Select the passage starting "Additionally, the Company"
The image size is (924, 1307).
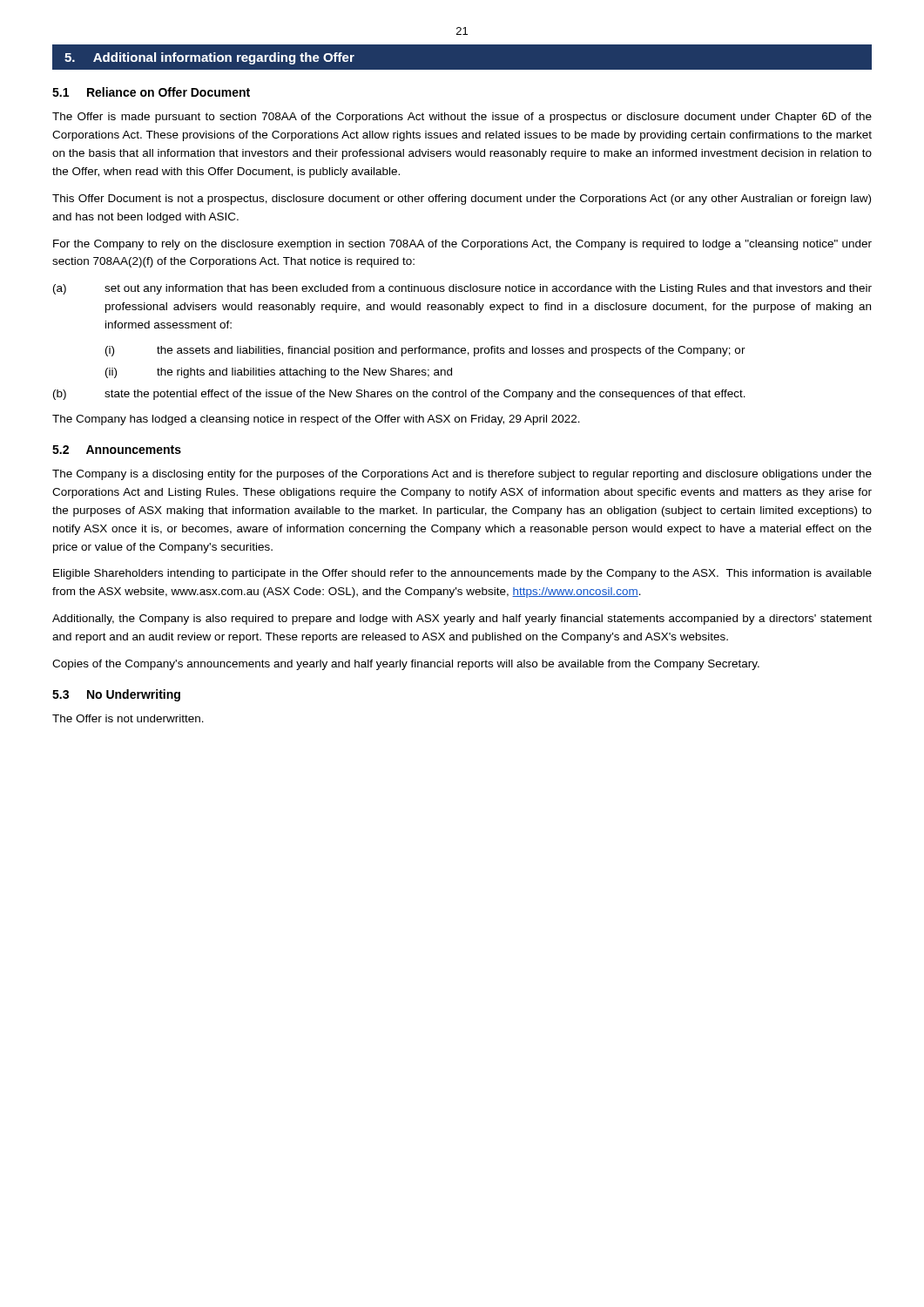pyautogui.click(x=462, y=628)
